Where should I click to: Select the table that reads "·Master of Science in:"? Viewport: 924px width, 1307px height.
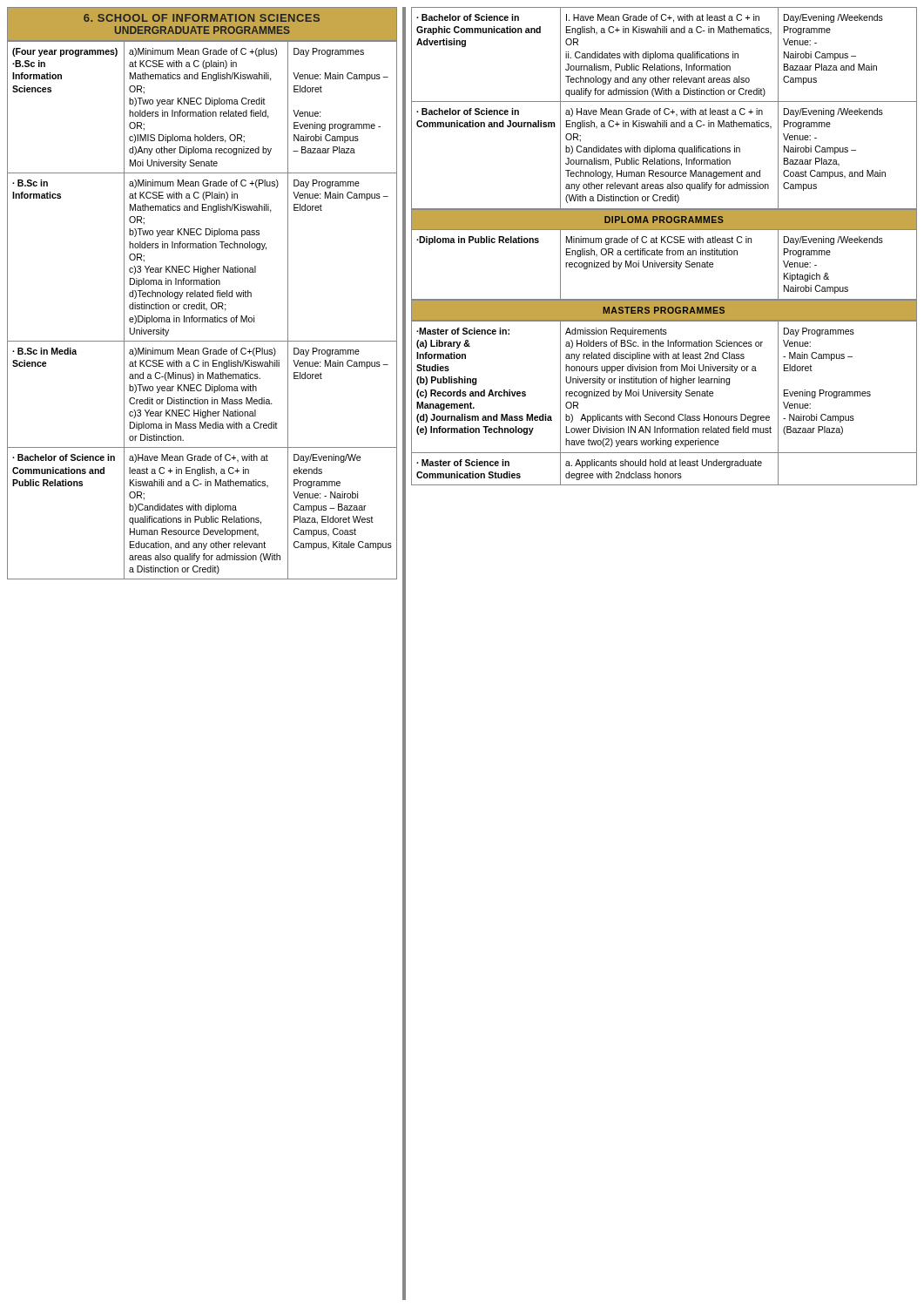click(x=664, y=403)
